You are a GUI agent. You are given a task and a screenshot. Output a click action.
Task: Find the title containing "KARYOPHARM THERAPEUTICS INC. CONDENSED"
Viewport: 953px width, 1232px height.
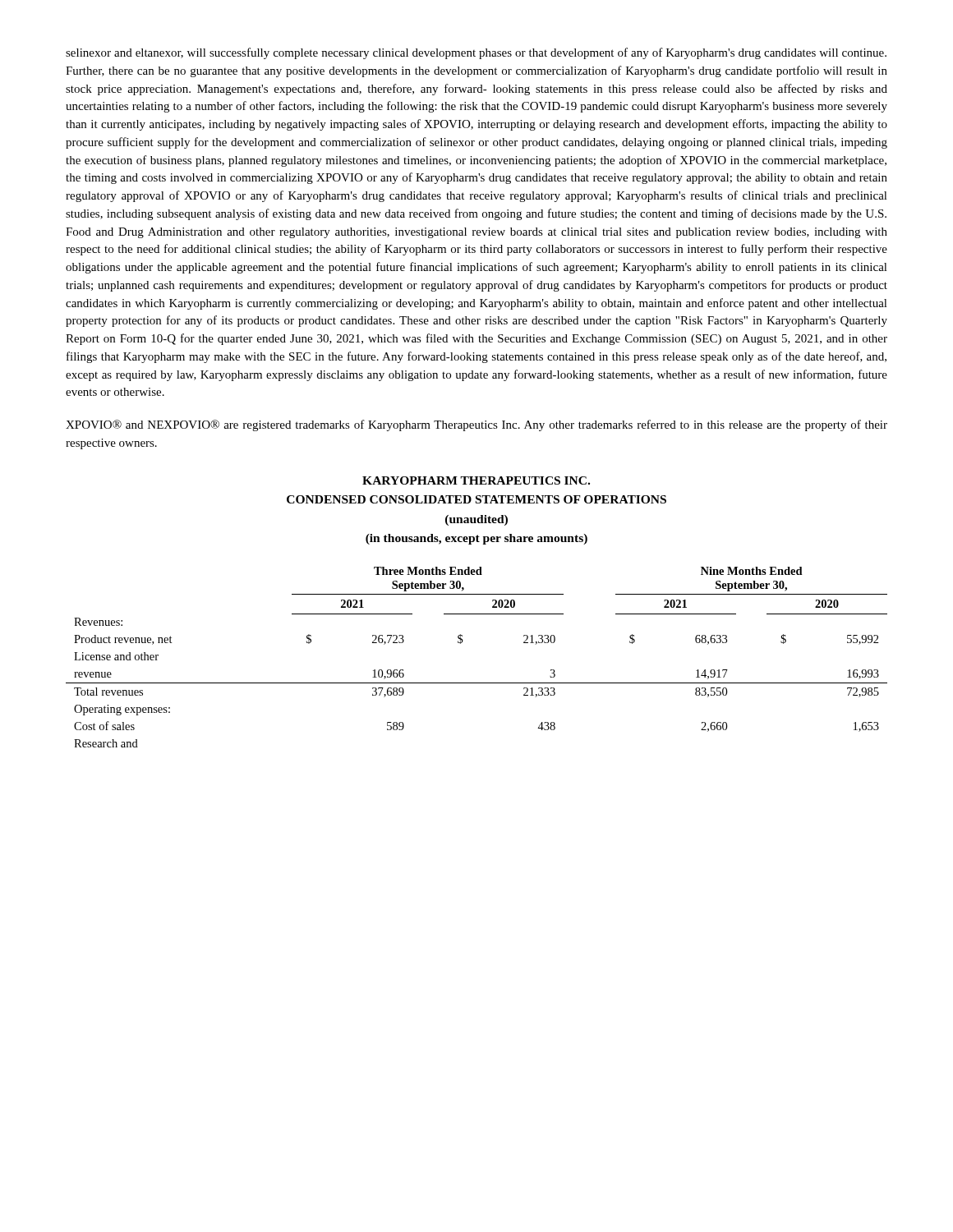coord(476,509)
